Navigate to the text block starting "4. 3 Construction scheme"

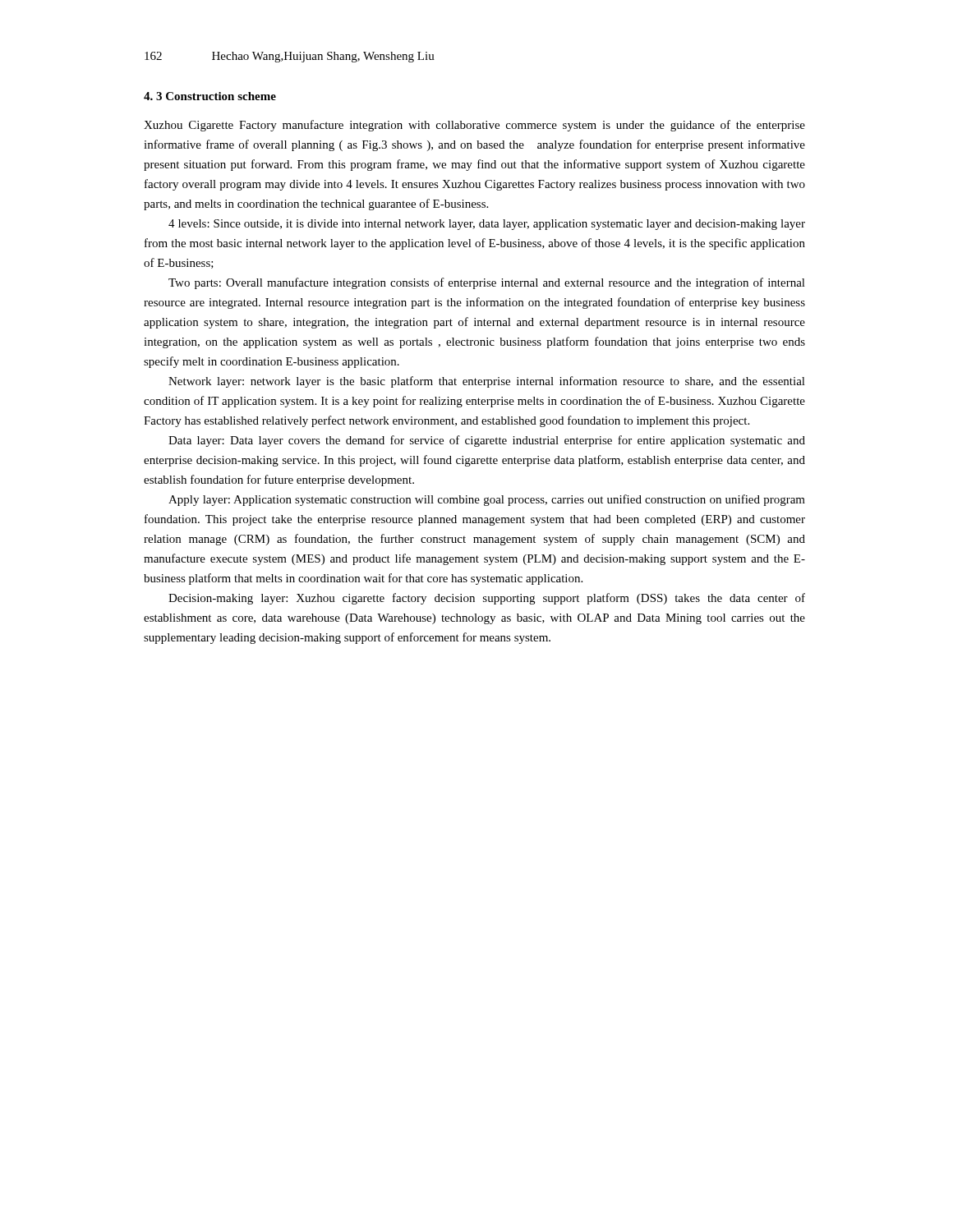point(210,96)
